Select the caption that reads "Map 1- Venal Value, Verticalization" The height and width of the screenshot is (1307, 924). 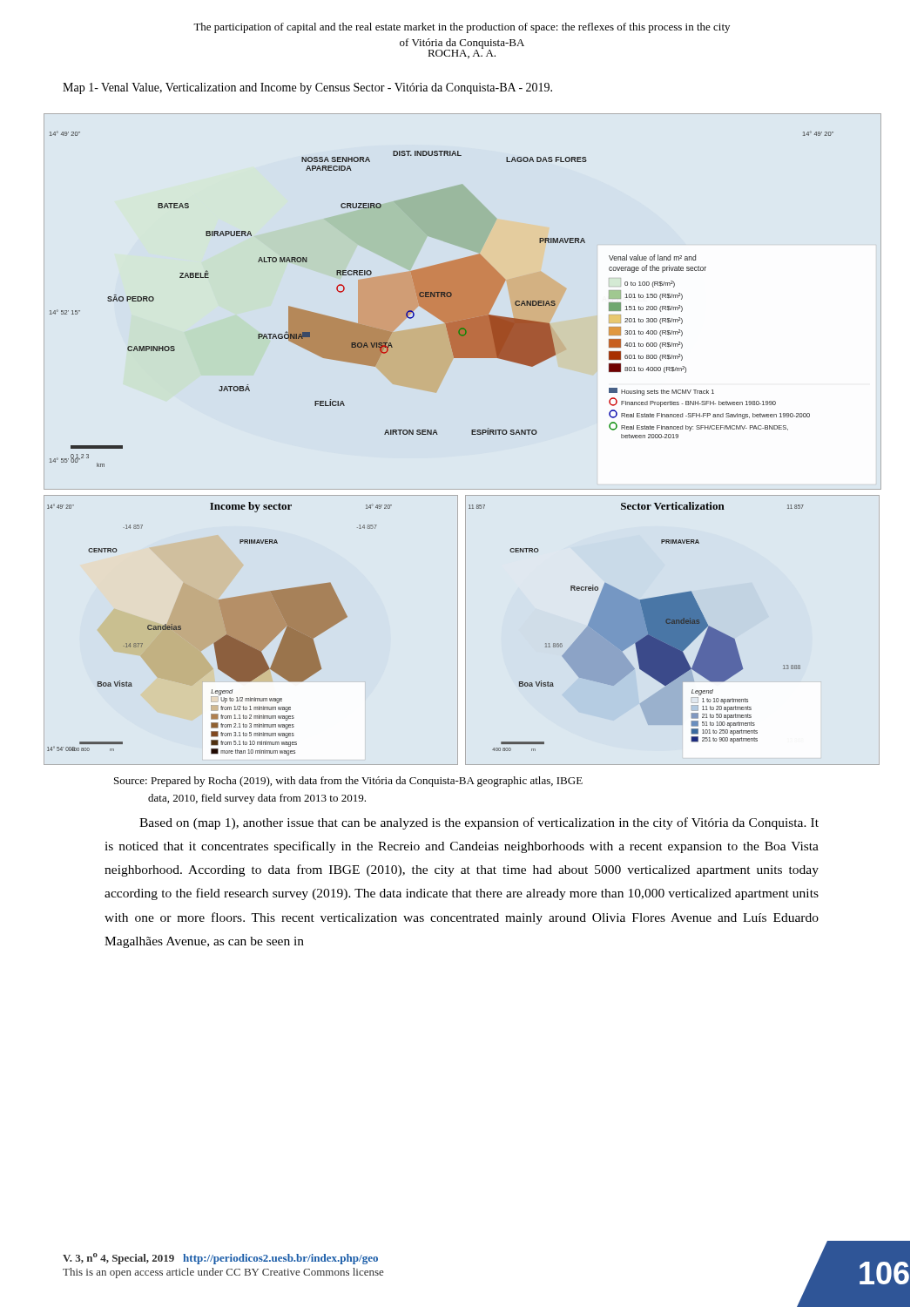click(x=308, y=88)
